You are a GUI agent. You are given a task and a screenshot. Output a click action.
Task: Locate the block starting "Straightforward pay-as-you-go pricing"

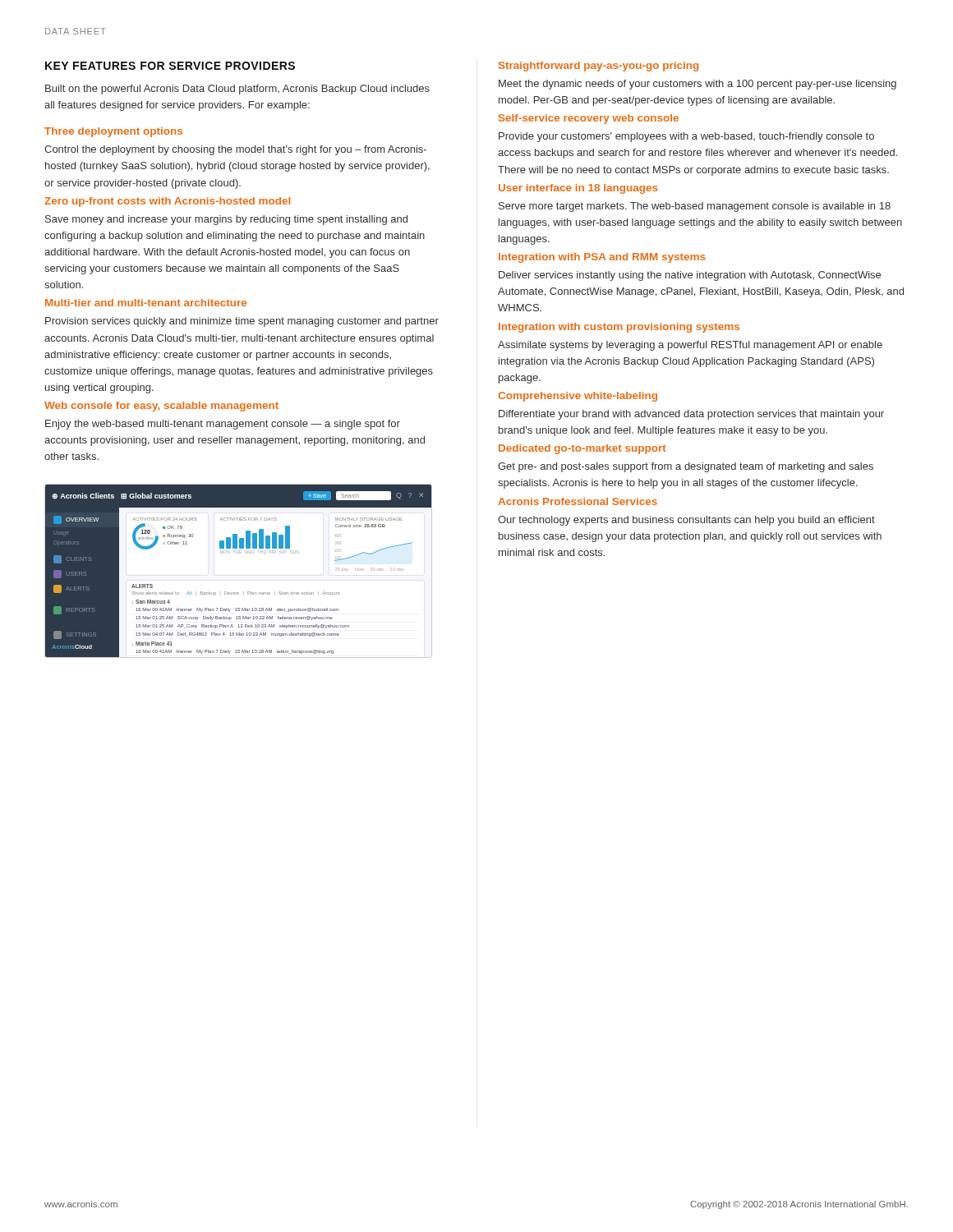(703, 65)
